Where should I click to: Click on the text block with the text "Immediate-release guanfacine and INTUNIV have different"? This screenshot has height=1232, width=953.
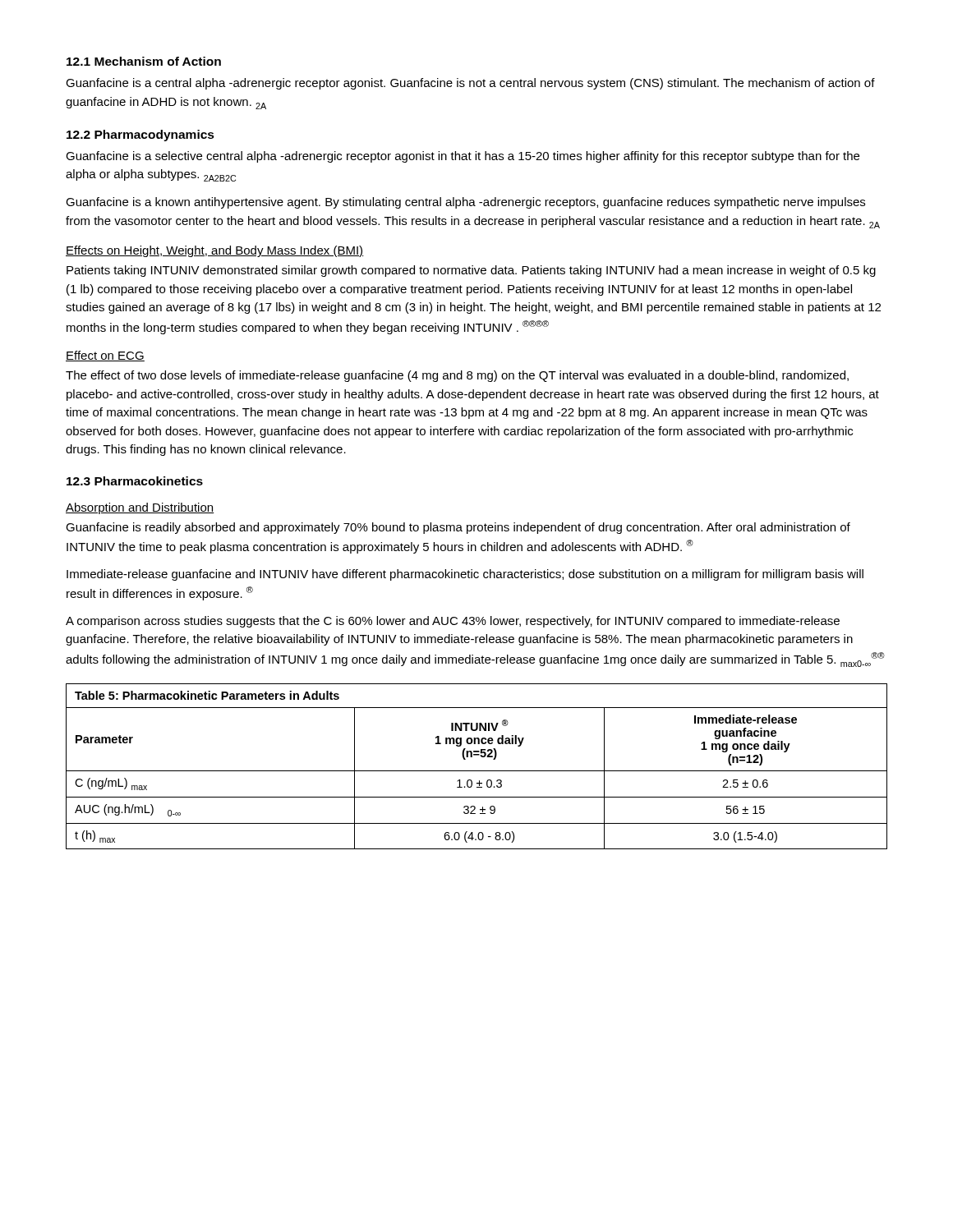click(465, 583)
